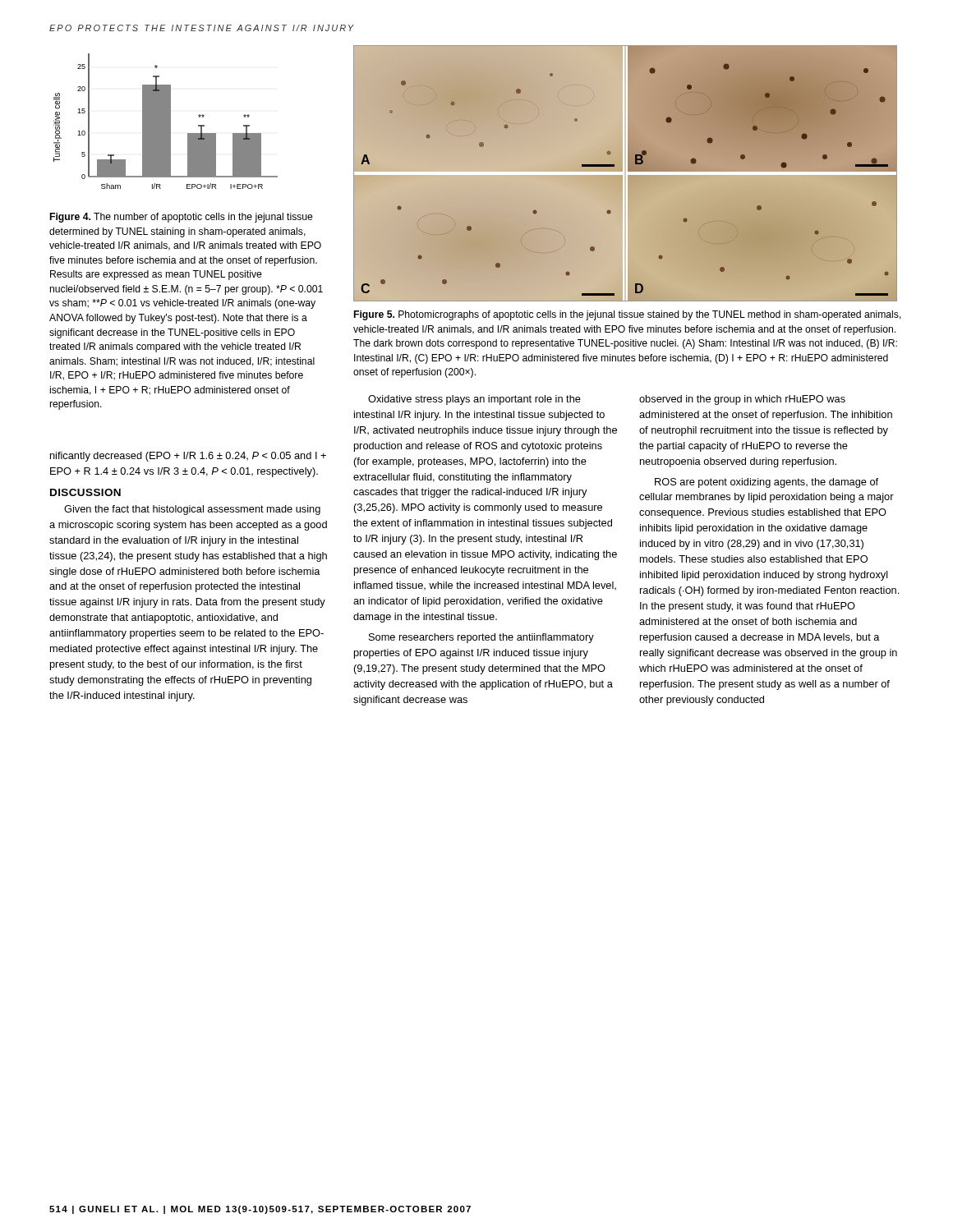Click the caption that begins "Figure 5. Photomicrographs"
The height and width of the screenshot is (1232, 953).
click(627, 343)
